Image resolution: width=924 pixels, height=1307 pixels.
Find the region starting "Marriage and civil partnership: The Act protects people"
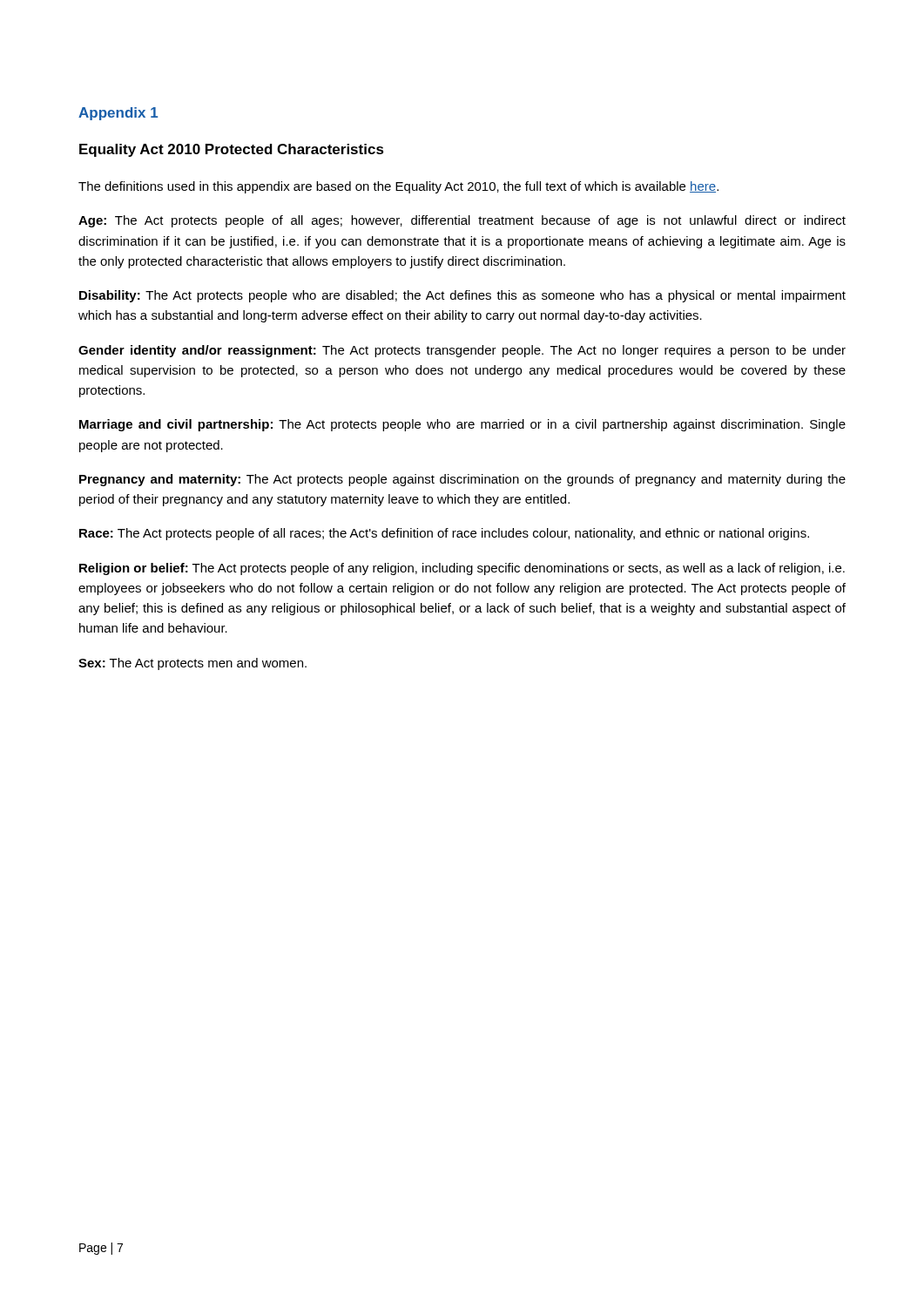462,434
